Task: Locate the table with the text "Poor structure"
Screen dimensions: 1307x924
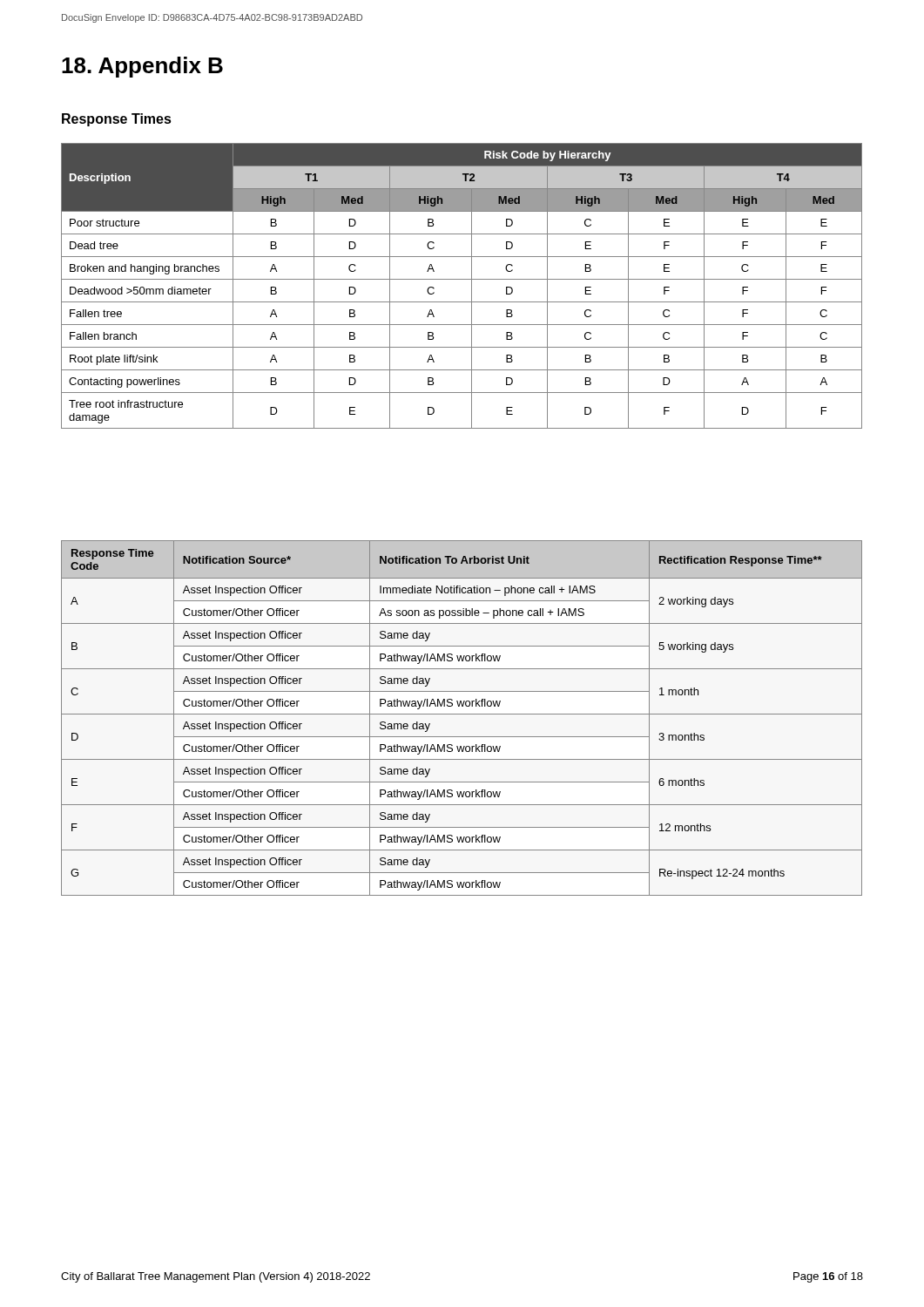Action: coord(462,286)
